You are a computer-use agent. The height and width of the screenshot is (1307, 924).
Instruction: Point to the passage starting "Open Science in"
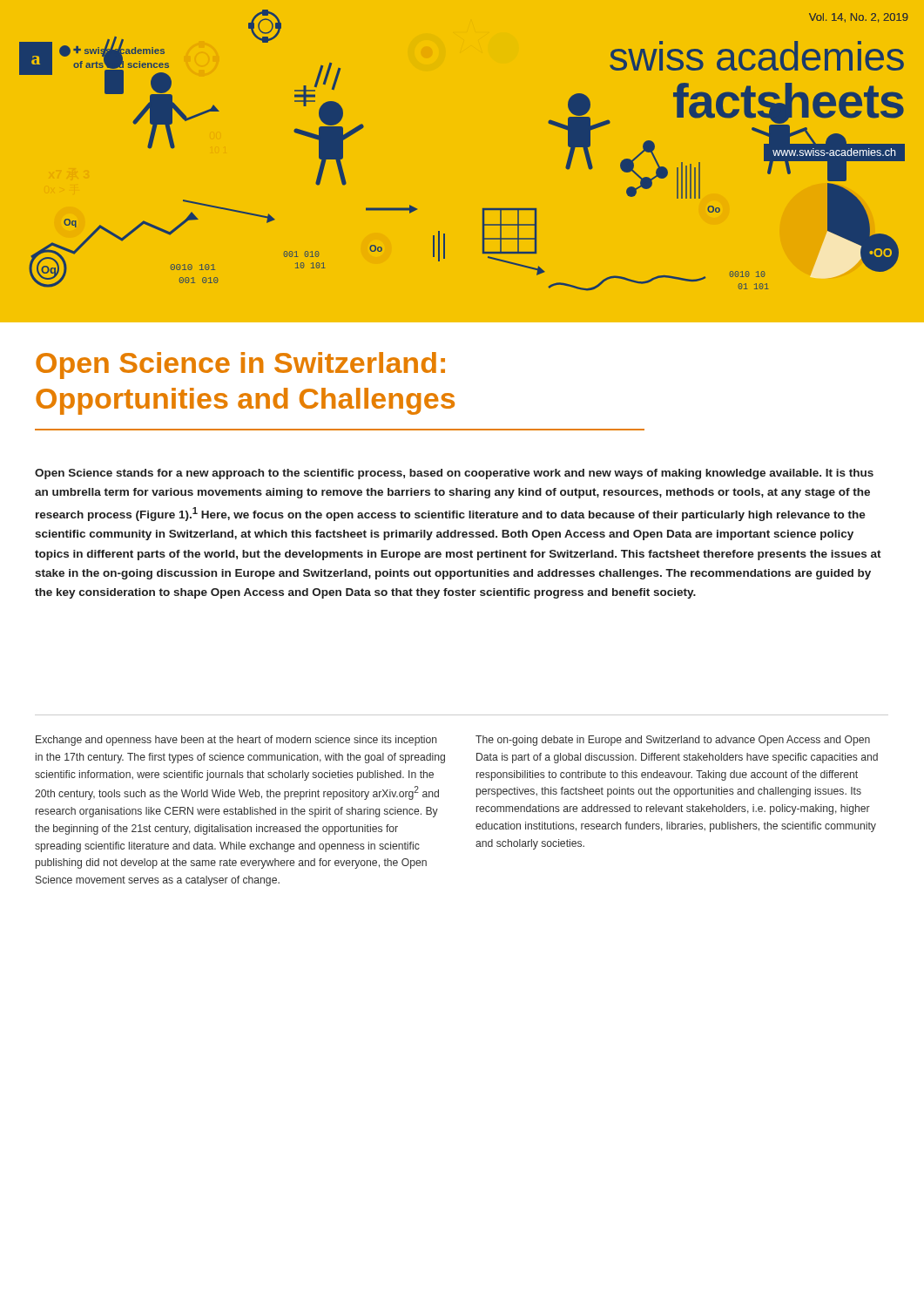(x=340, y=388)
